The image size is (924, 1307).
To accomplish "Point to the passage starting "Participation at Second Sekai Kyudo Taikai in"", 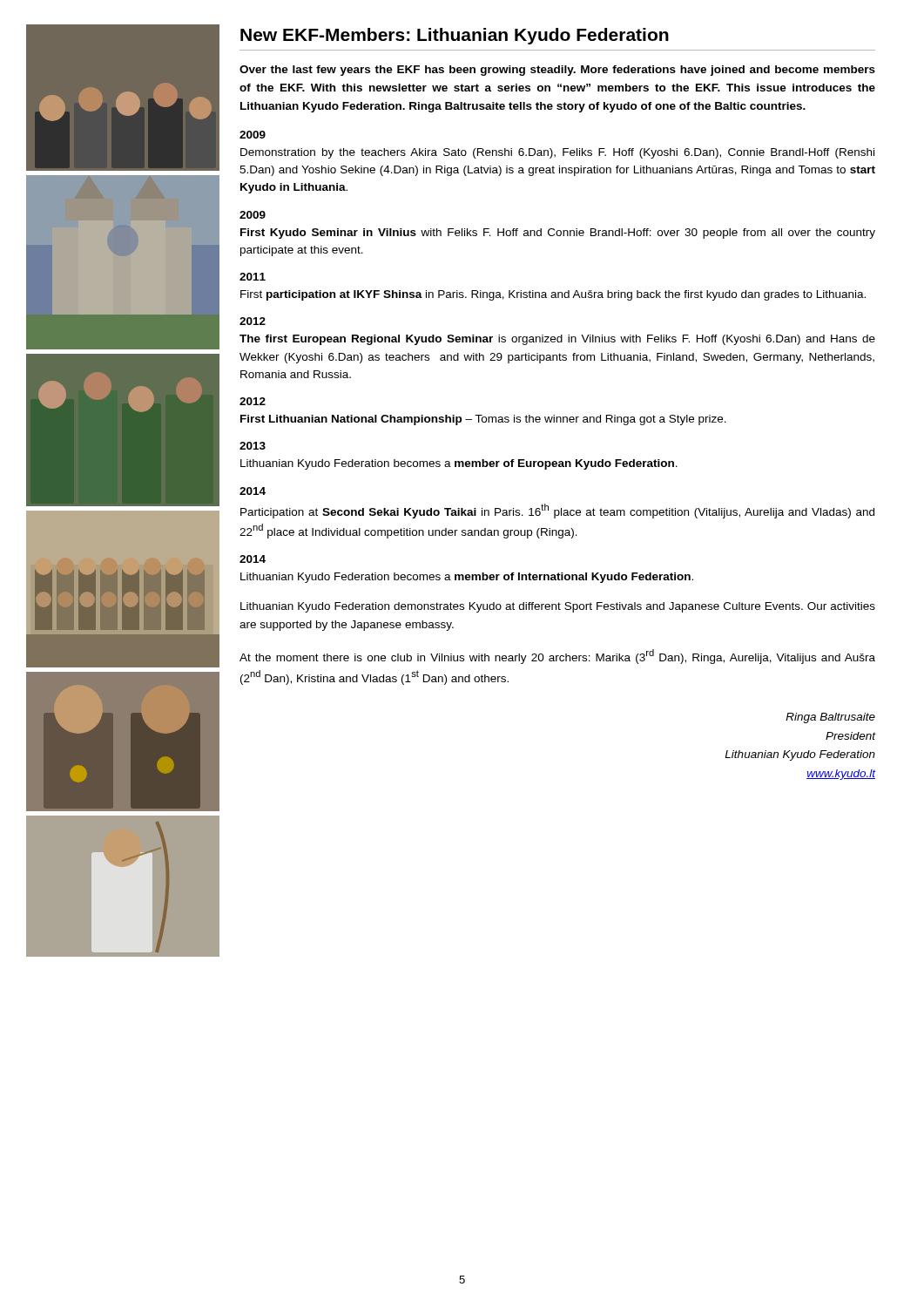I will coord(557,520).
